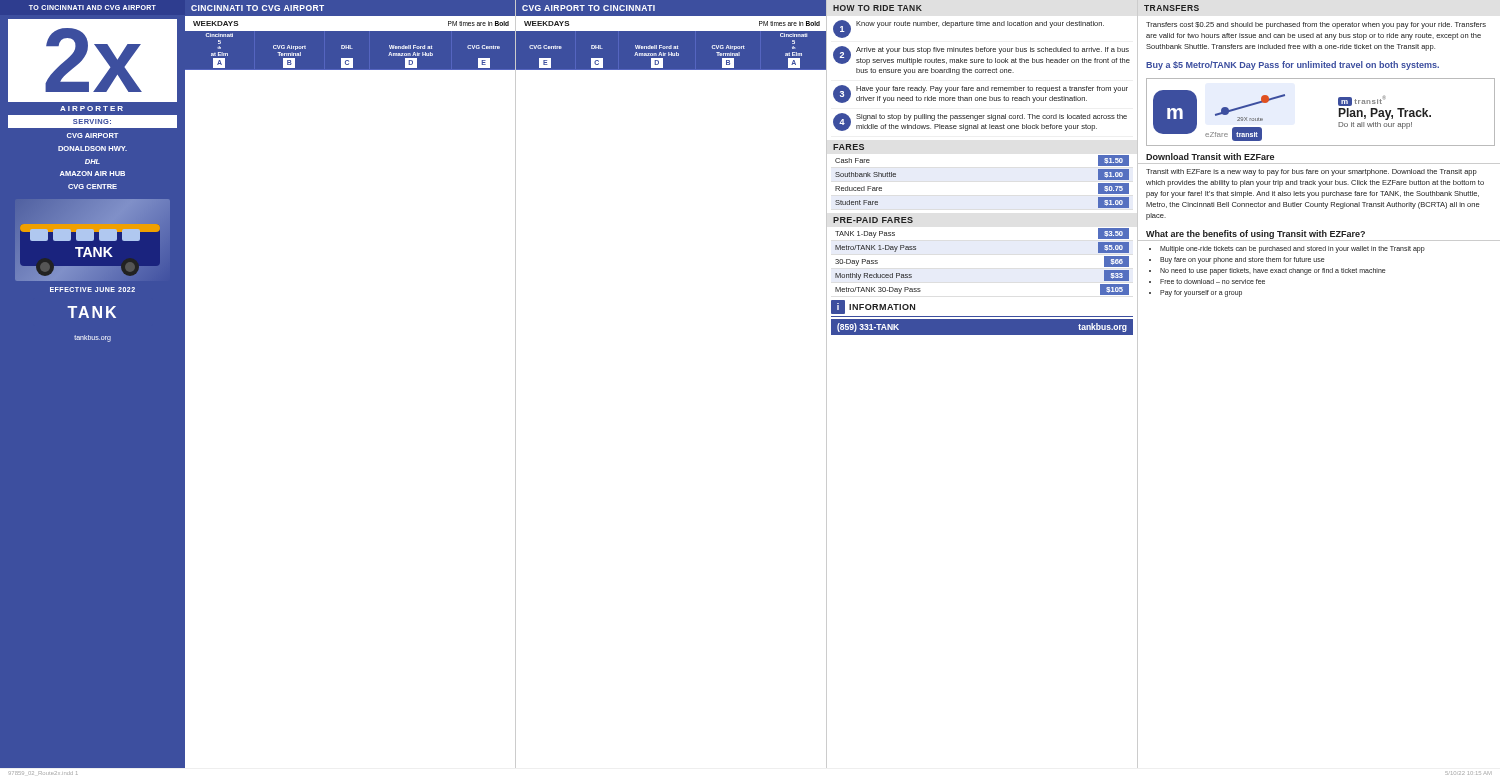Find the logo
This screenshot has height=777, width=1500.
[x=92, y=314]
